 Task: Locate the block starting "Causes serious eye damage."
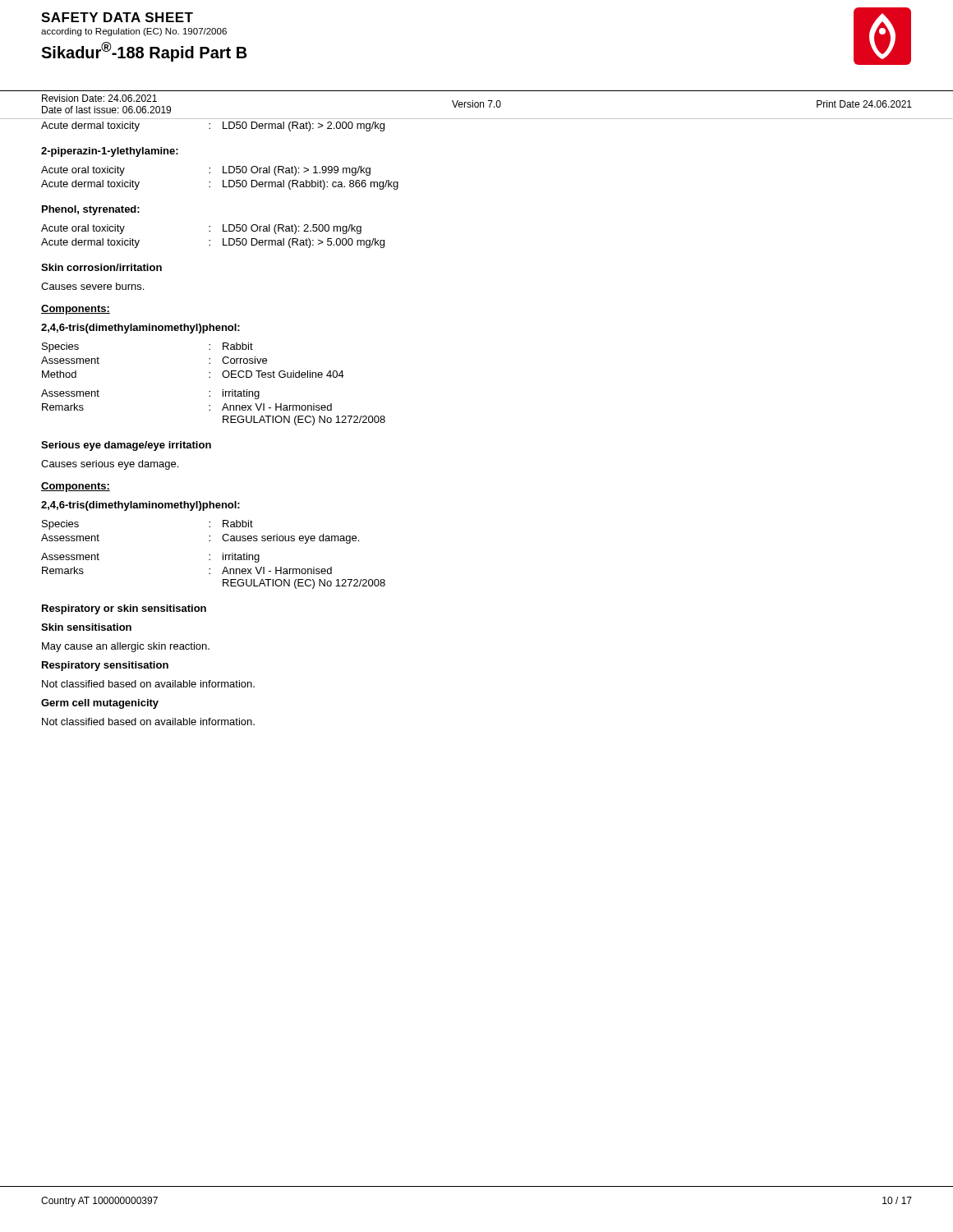(x=110, y=465)
